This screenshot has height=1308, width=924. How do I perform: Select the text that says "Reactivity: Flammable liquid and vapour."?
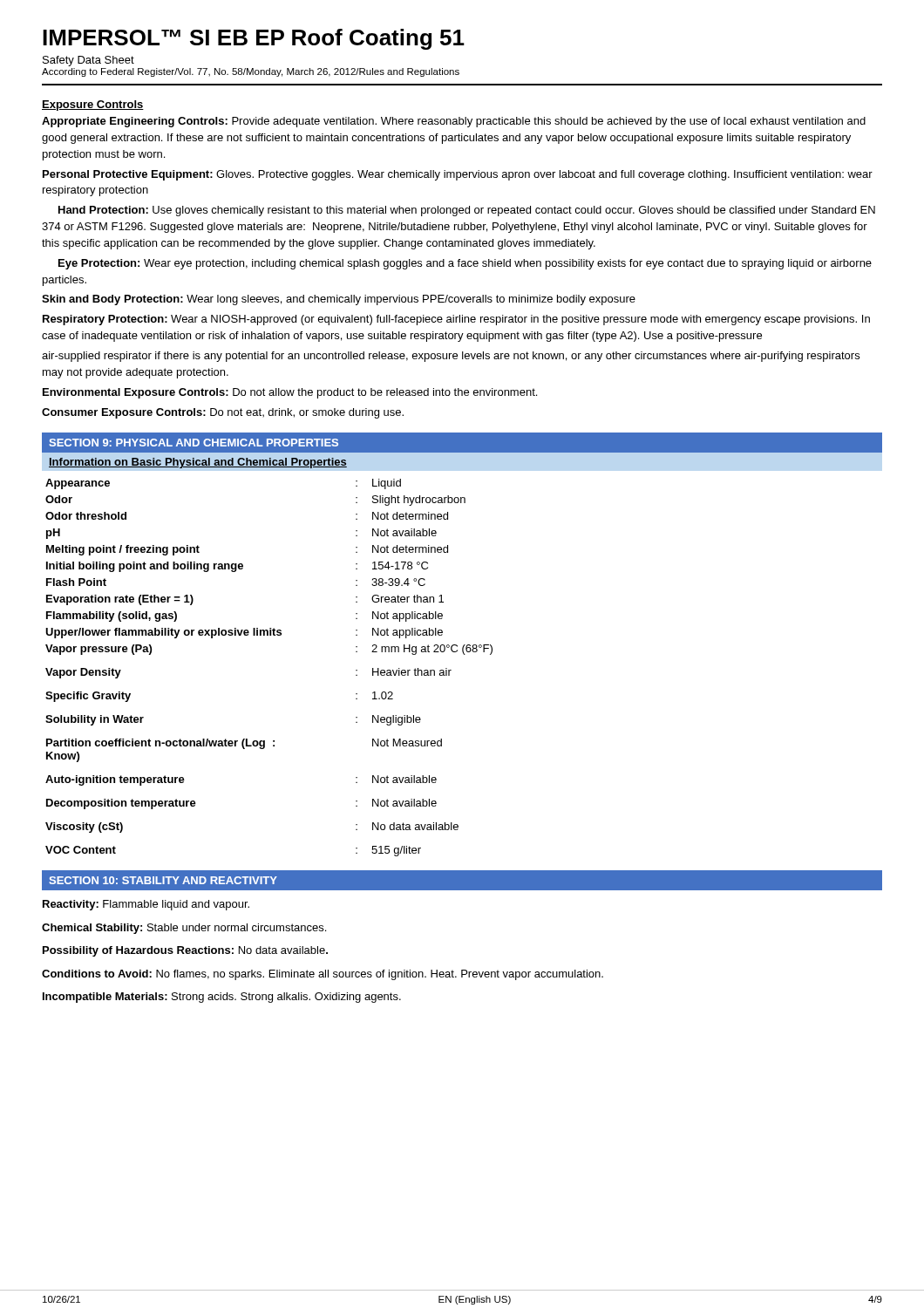coord(146,905)
